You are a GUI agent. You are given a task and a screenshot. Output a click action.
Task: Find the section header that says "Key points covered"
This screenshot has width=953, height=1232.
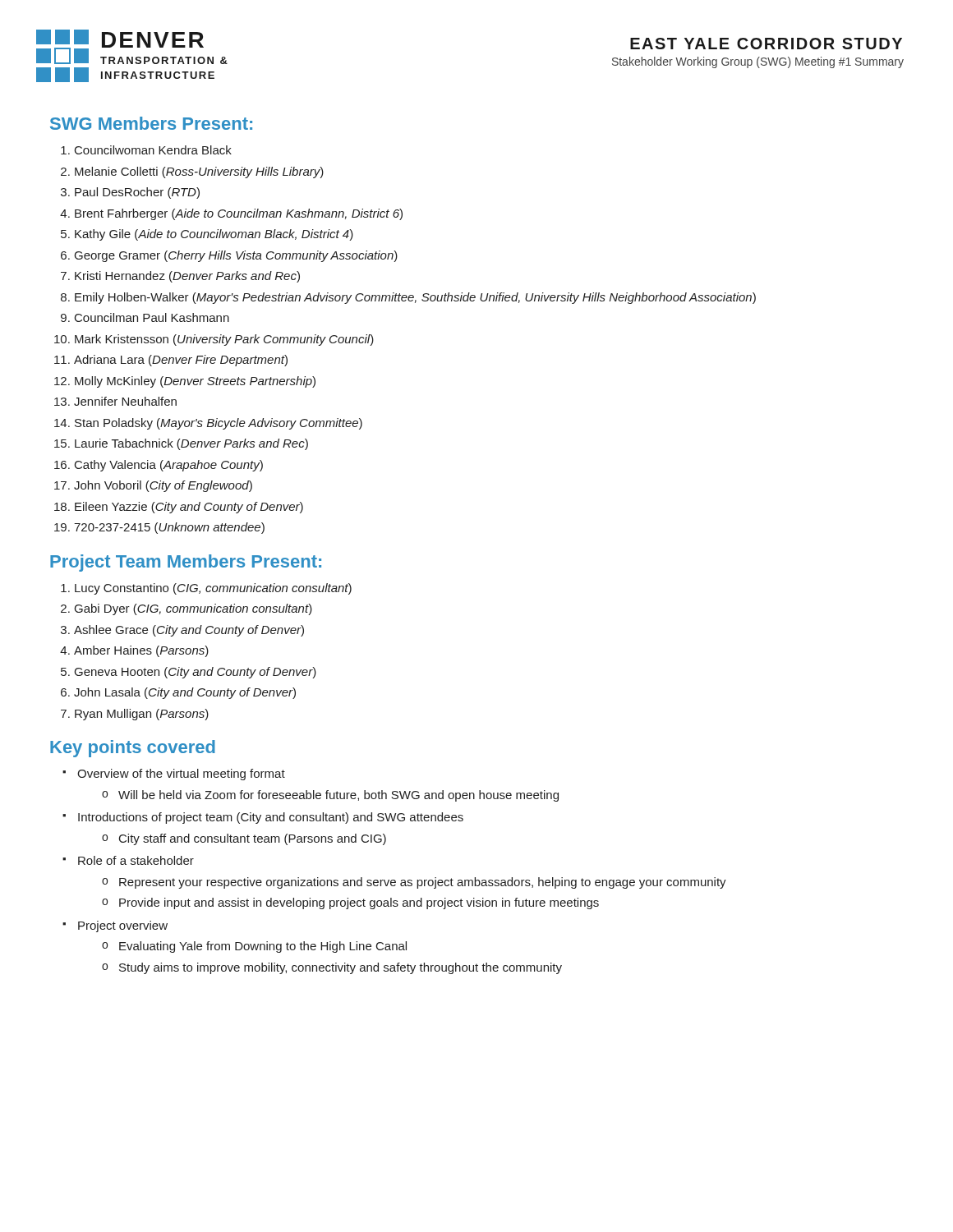[x=133, y=747]
